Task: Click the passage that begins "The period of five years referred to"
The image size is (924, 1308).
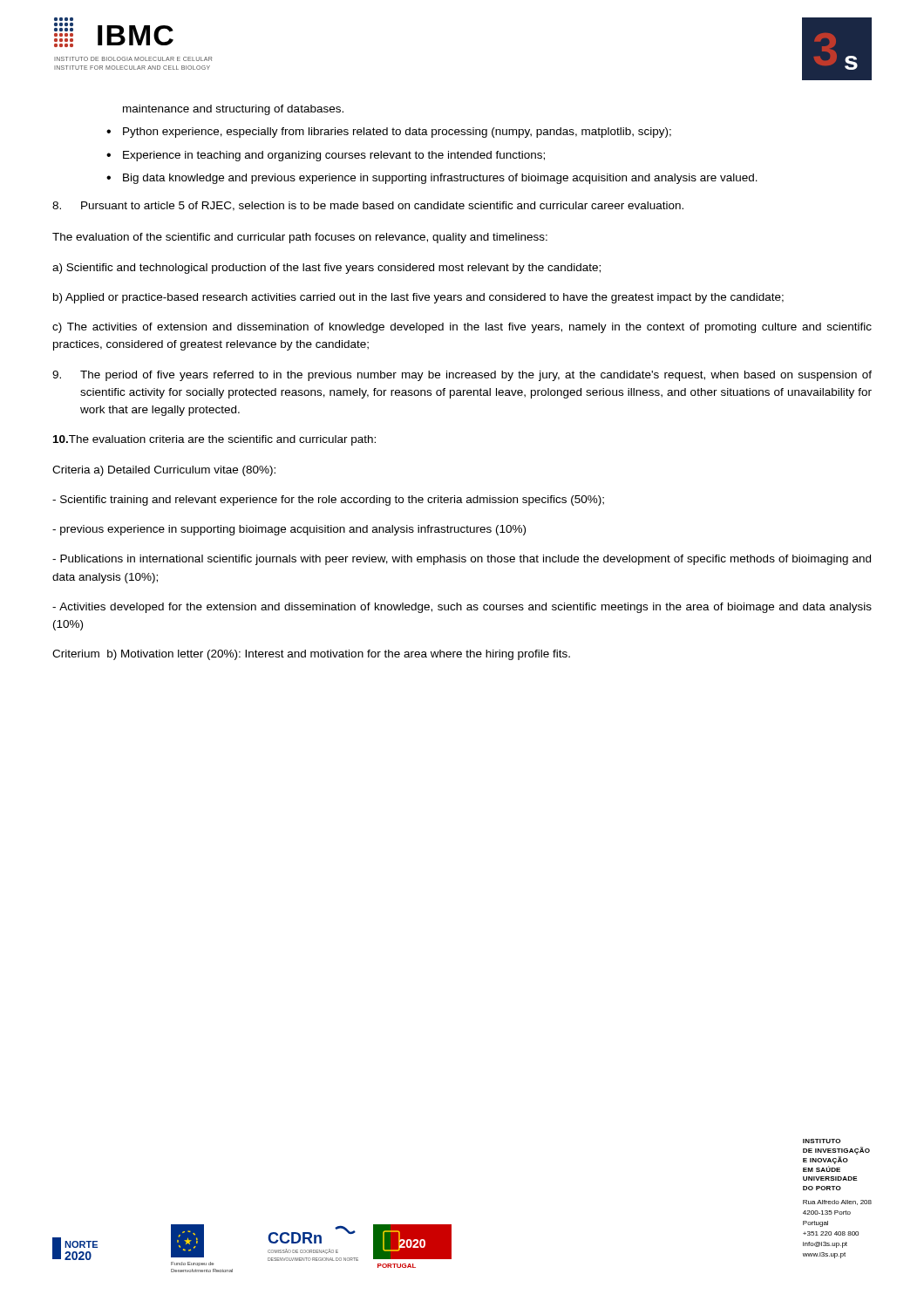Action: pyautogui.click(x=462, y=392)
